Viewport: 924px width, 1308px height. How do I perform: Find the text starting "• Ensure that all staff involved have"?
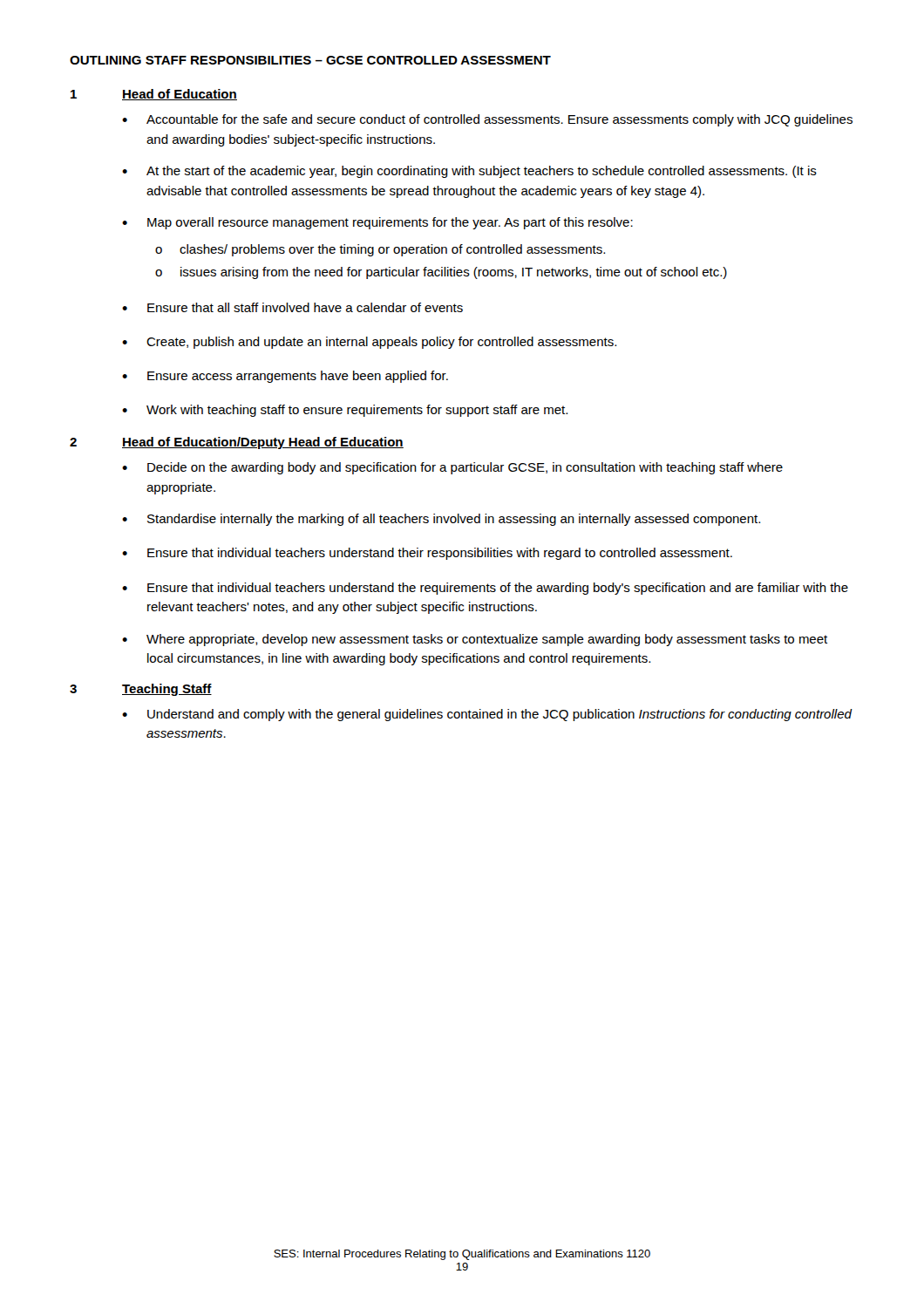[x=292, y=307]
